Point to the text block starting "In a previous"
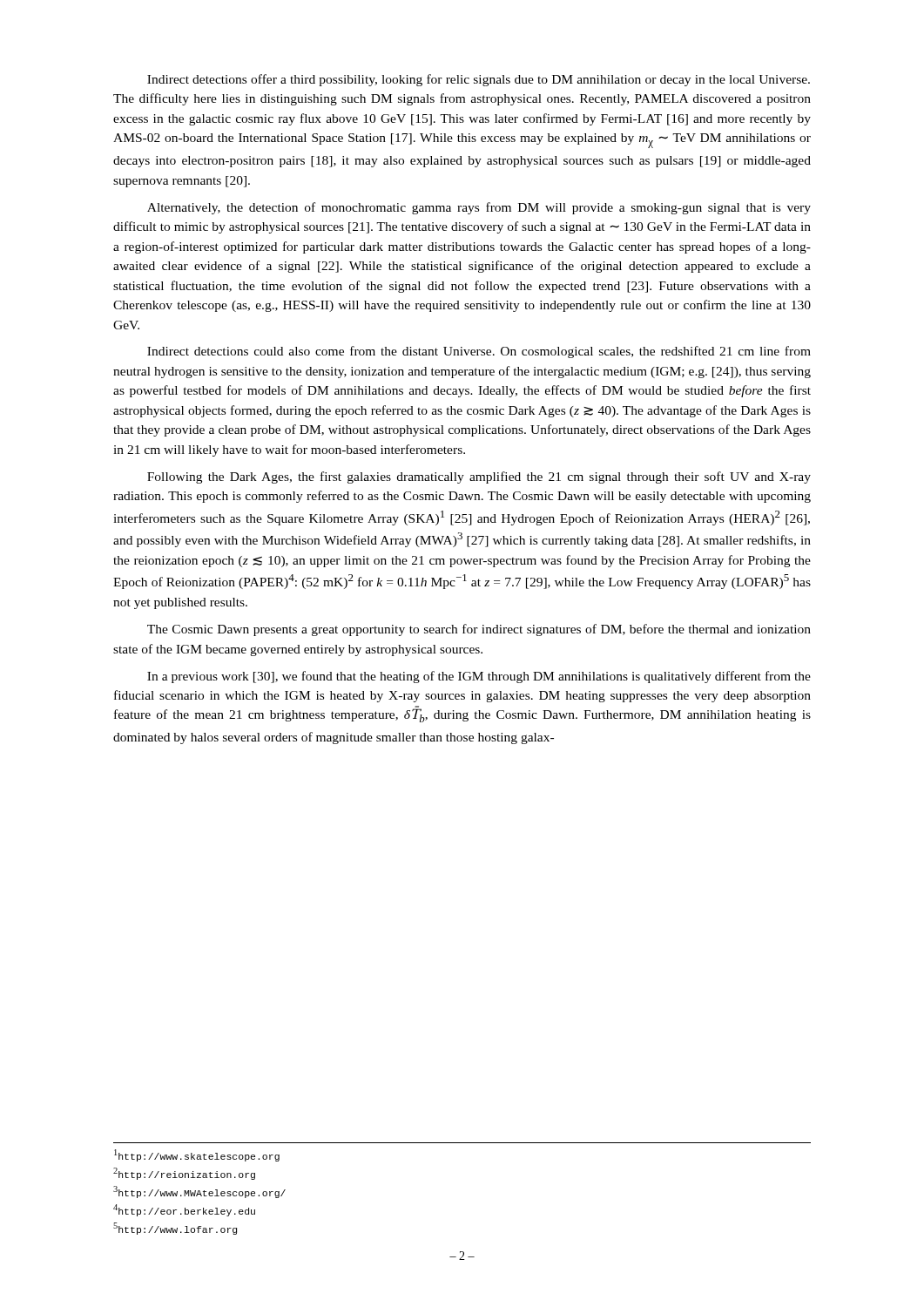This screenshot has height=1307, width=924. tap(462, 706)
